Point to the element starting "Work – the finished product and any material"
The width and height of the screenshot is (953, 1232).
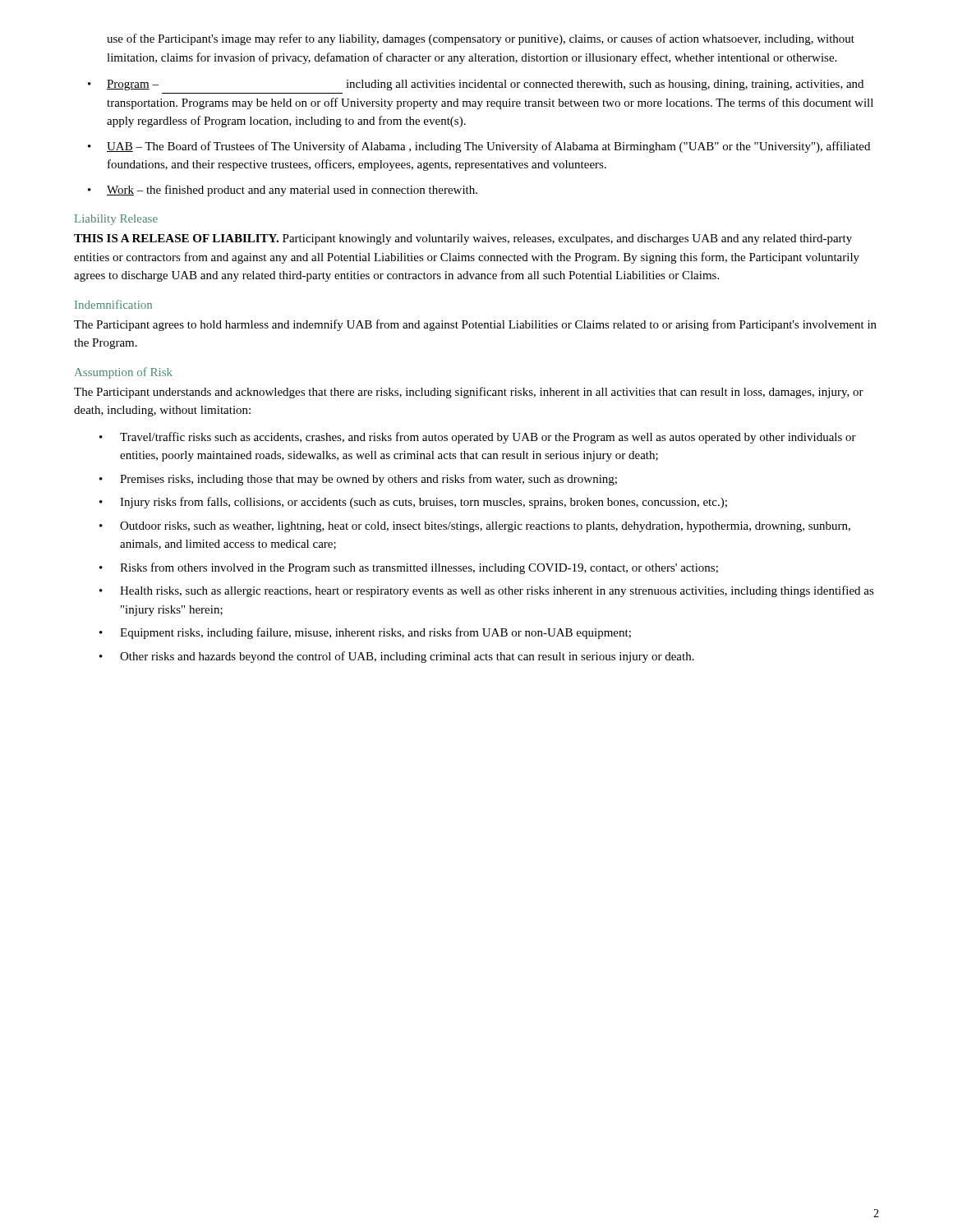click(x=476, y=189)
